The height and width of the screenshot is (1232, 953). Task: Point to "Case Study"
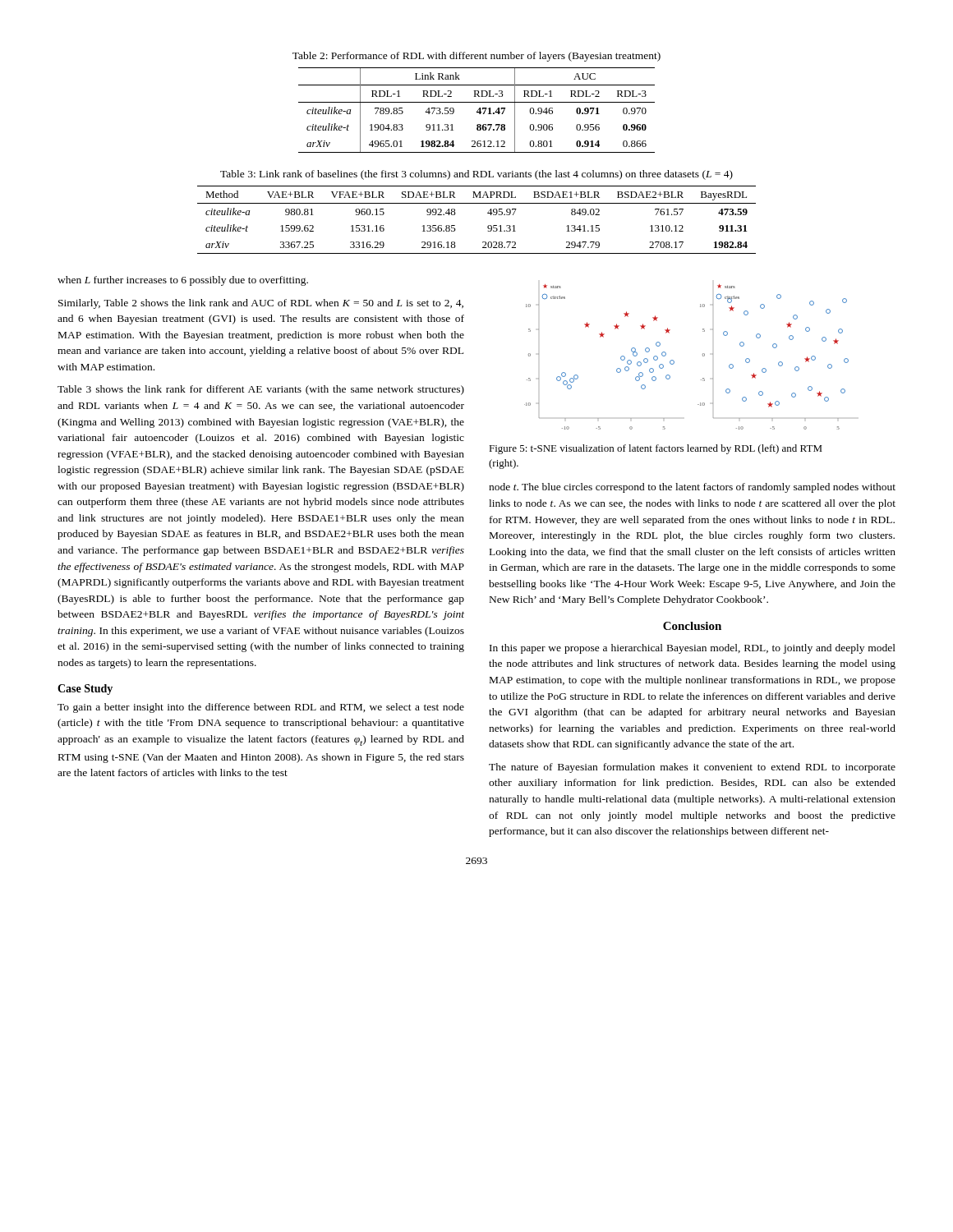click(85, 688)
